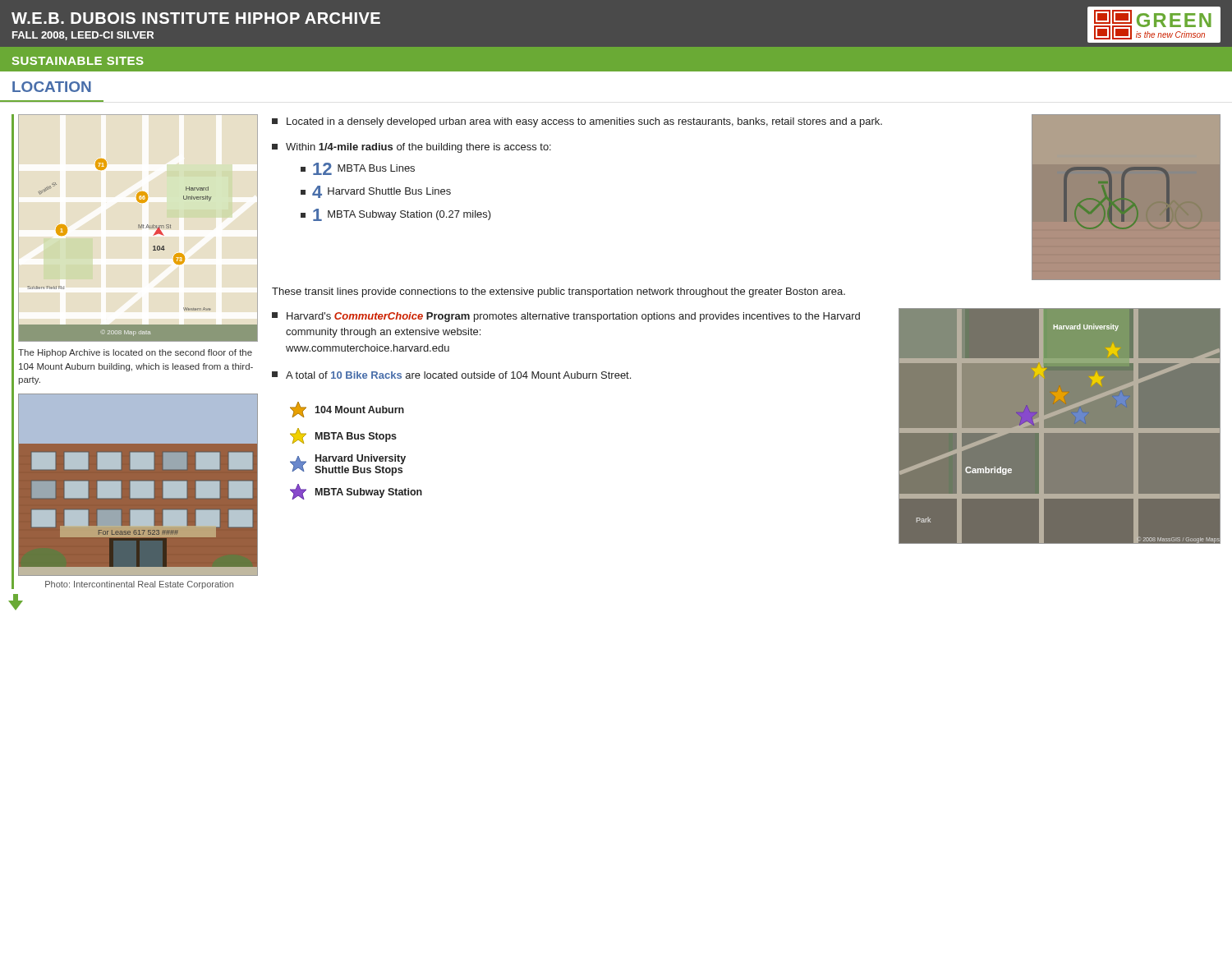Locate the list item that reads "Within 1/4-mile radius of the"
Viewport: 1232px width, 953px height.
pos(412,184)
